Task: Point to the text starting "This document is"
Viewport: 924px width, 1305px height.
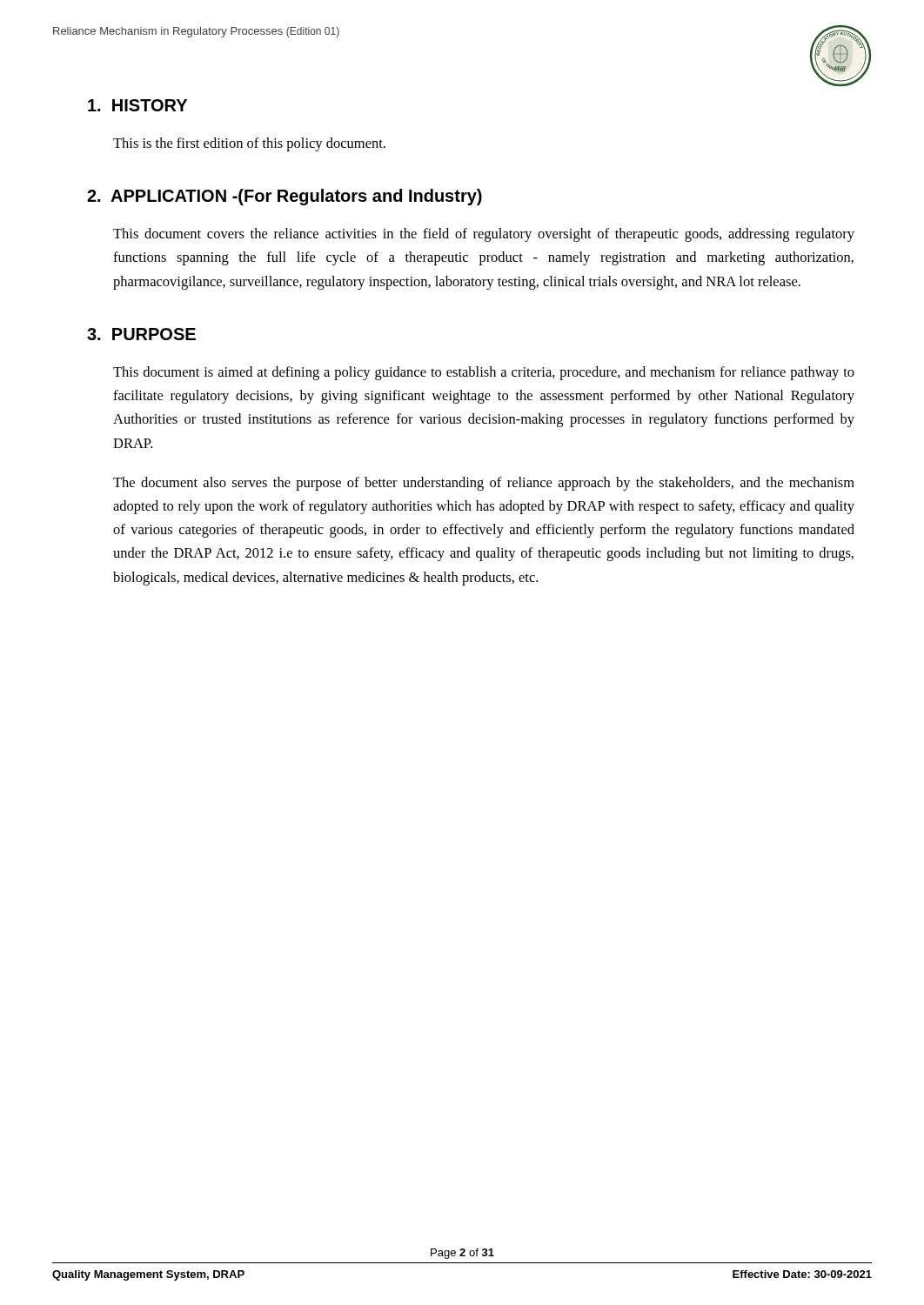Action: click(484, 407)
